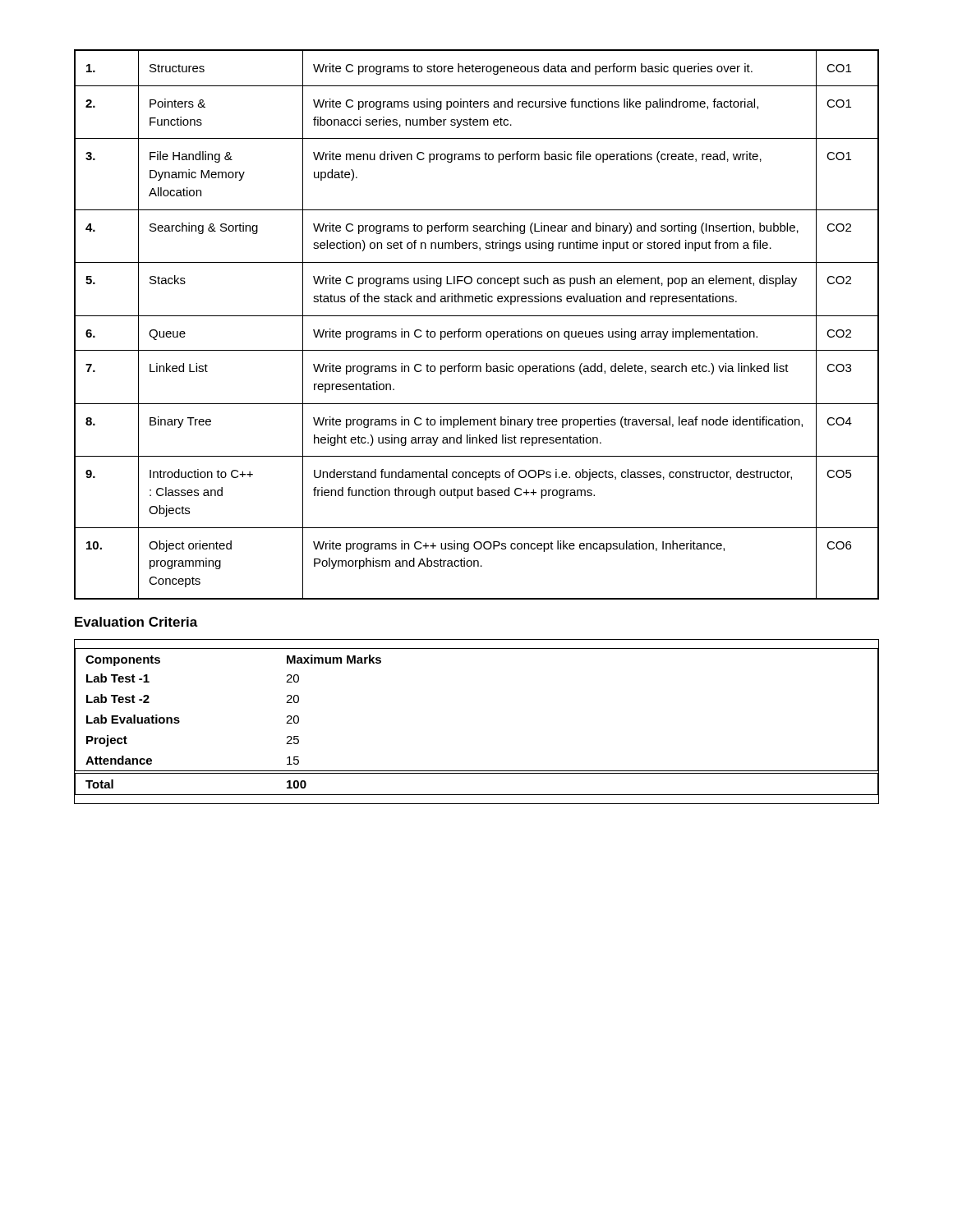Find the table that mentions "Lab Test -1"
Viewport: 953px width, 1232px height.
coord(476,721)
